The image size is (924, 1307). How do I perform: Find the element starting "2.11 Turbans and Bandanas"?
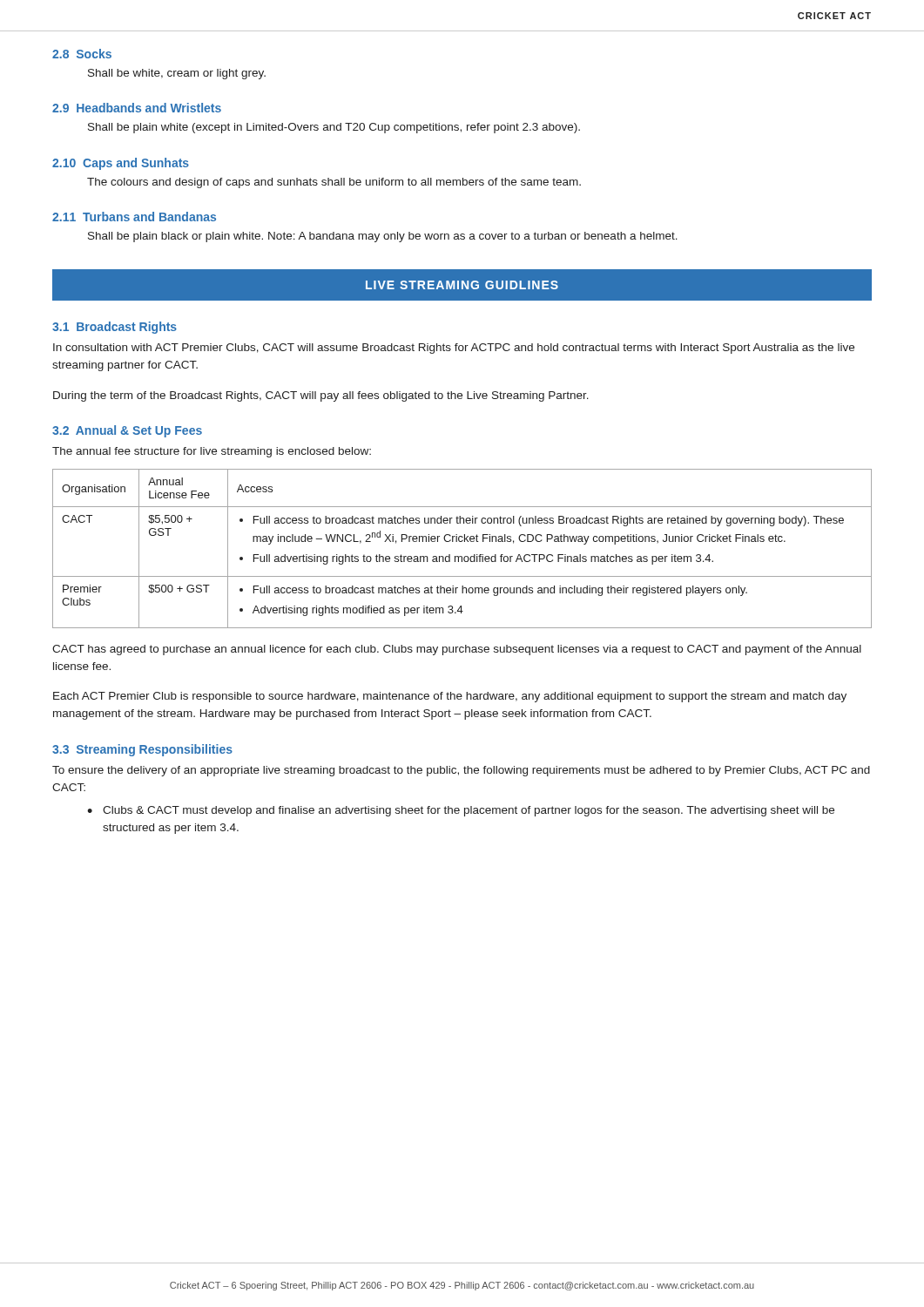[x=134, y=217]
